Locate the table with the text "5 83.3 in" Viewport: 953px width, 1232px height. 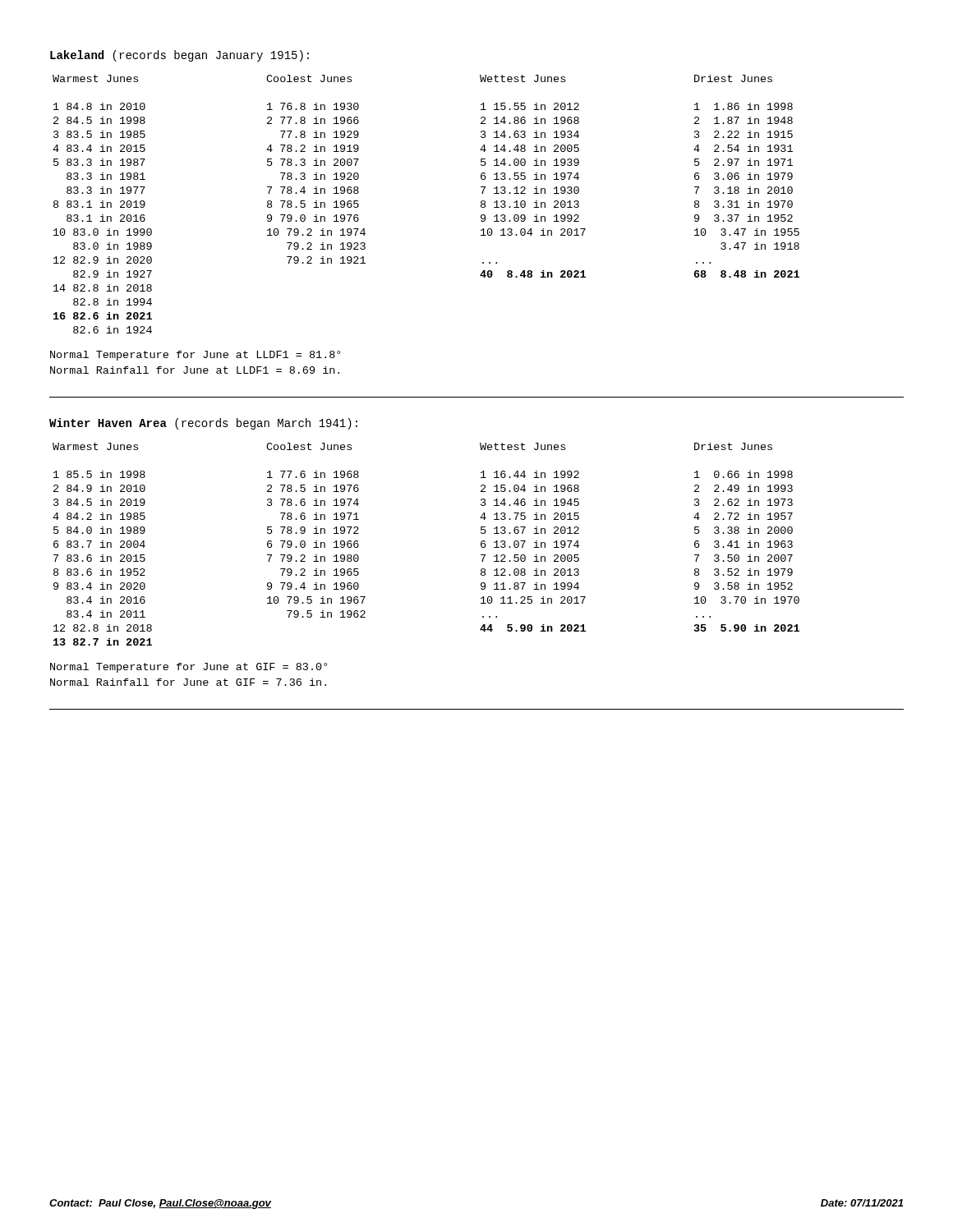[476, 205]
